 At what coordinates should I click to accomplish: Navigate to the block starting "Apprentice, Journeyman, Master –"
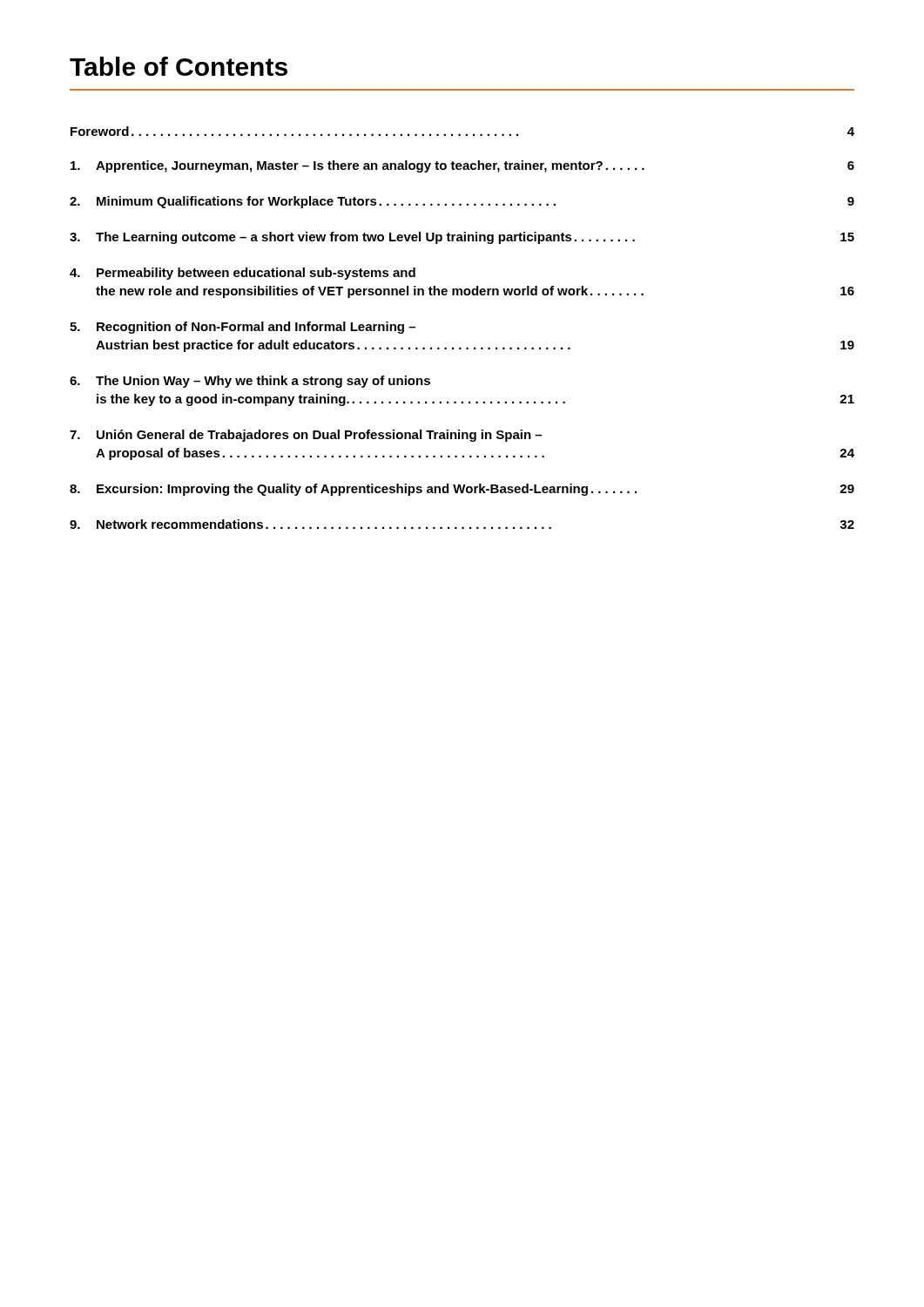click(x=462, y=165)
